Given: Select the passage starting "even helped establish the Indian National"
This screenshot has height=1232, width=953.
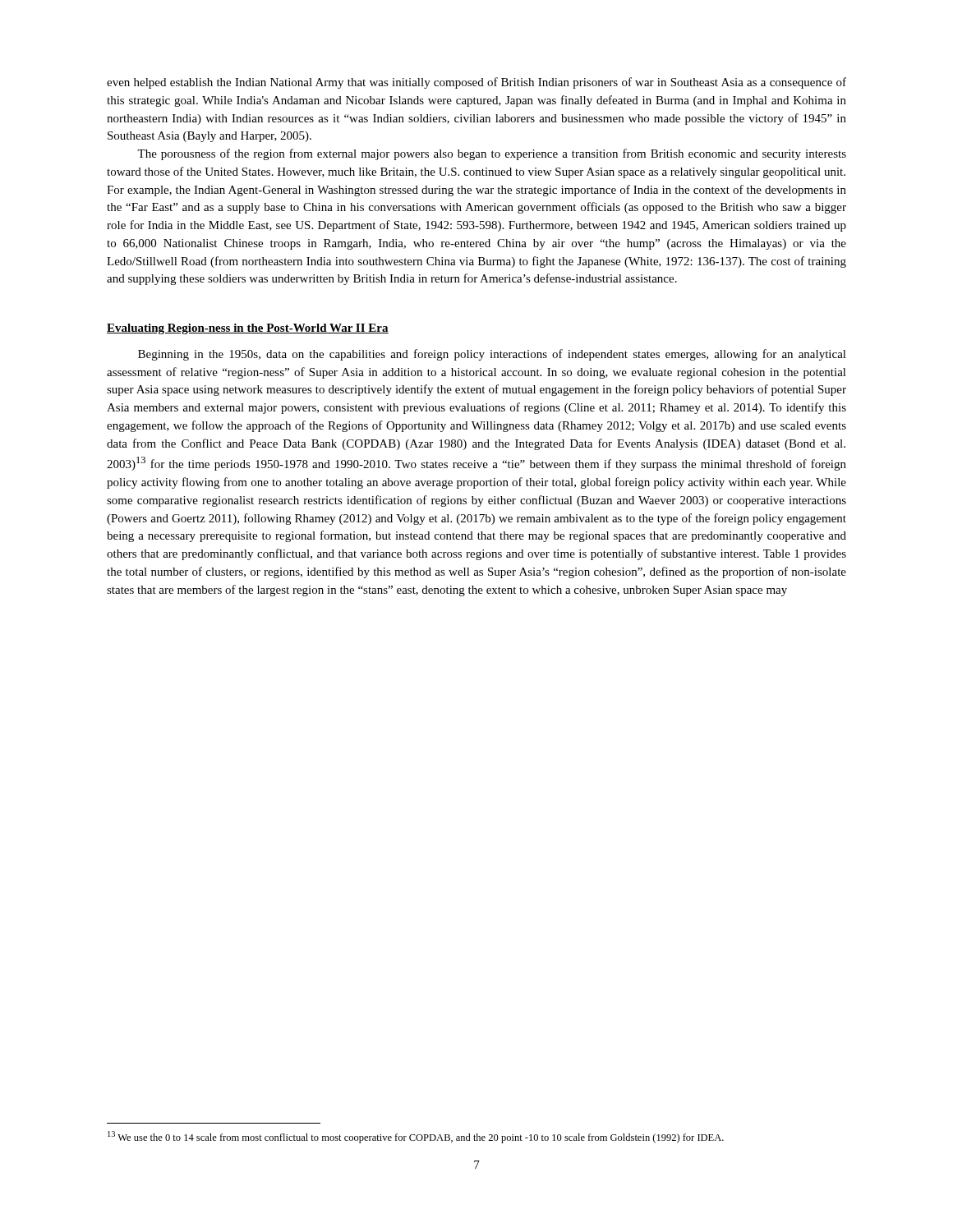Looking at the screenshot, I should (476, 110).
